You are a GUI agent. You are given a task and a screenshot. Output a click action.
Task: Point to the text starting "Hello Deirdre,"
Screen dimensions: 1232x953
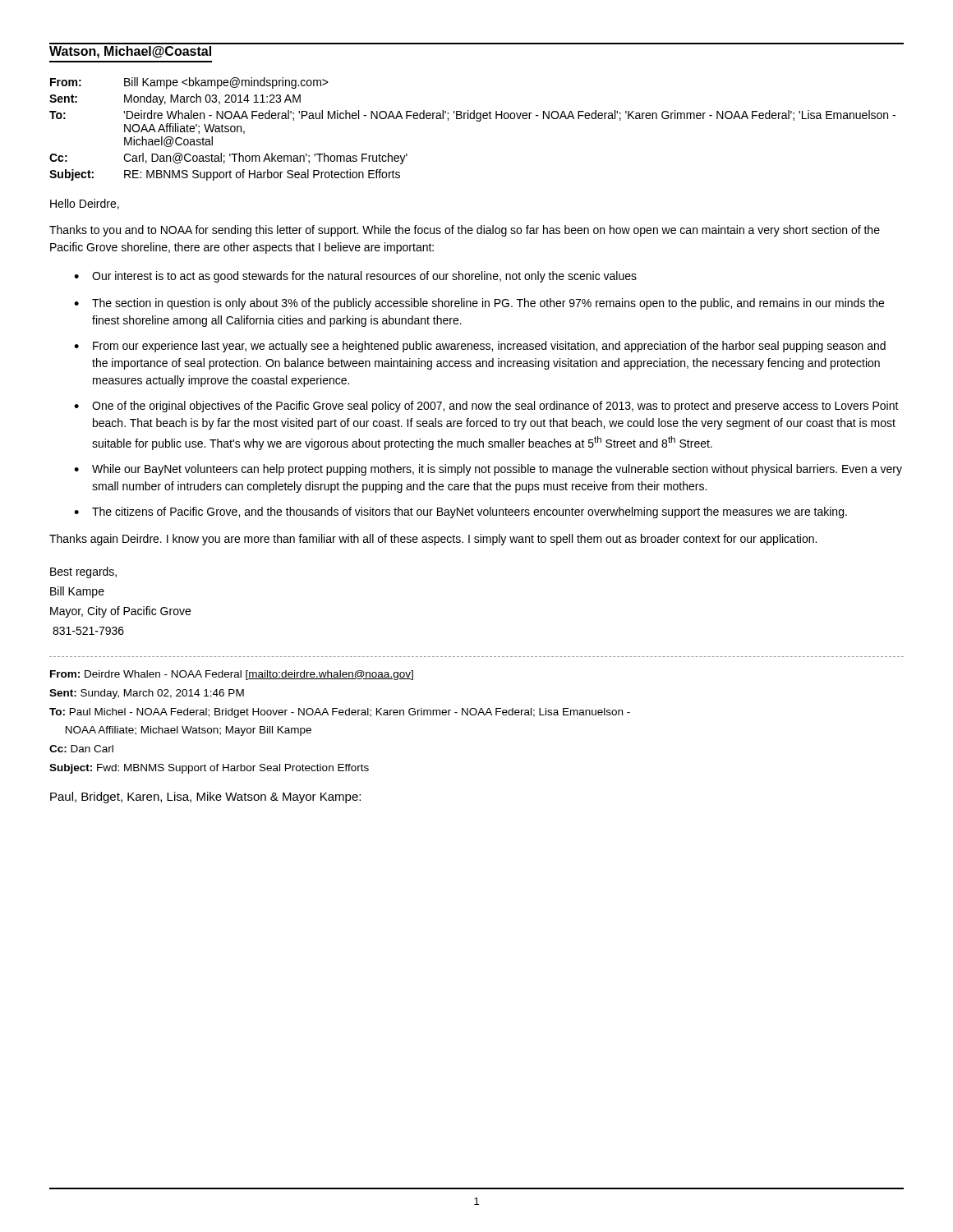[x=84, y=204]
